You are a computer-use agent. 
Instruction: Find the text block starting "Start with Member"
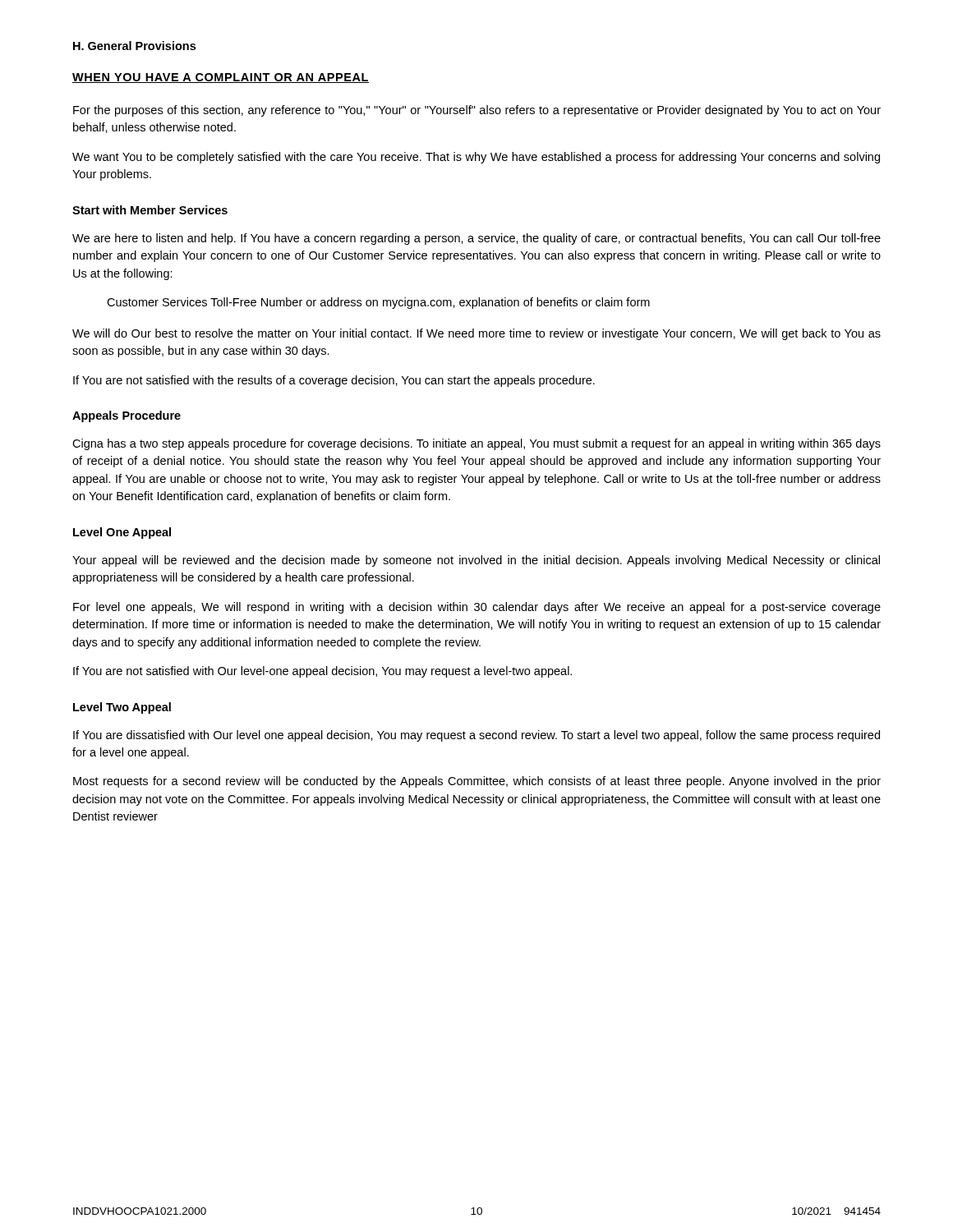(150, 210)
